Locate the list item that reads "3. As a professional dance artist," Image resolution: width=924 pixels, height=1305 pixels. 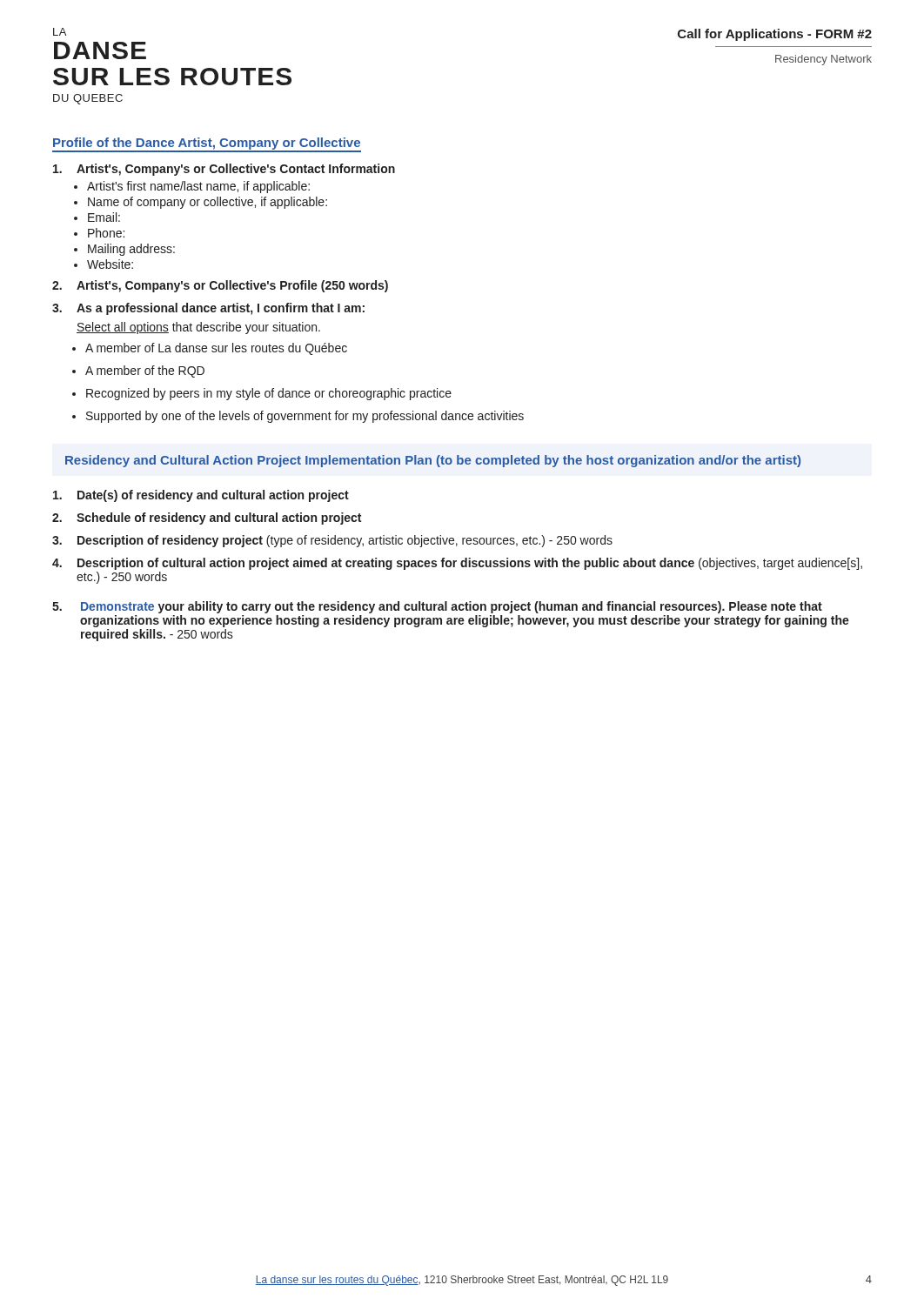(x=208, y=309)
